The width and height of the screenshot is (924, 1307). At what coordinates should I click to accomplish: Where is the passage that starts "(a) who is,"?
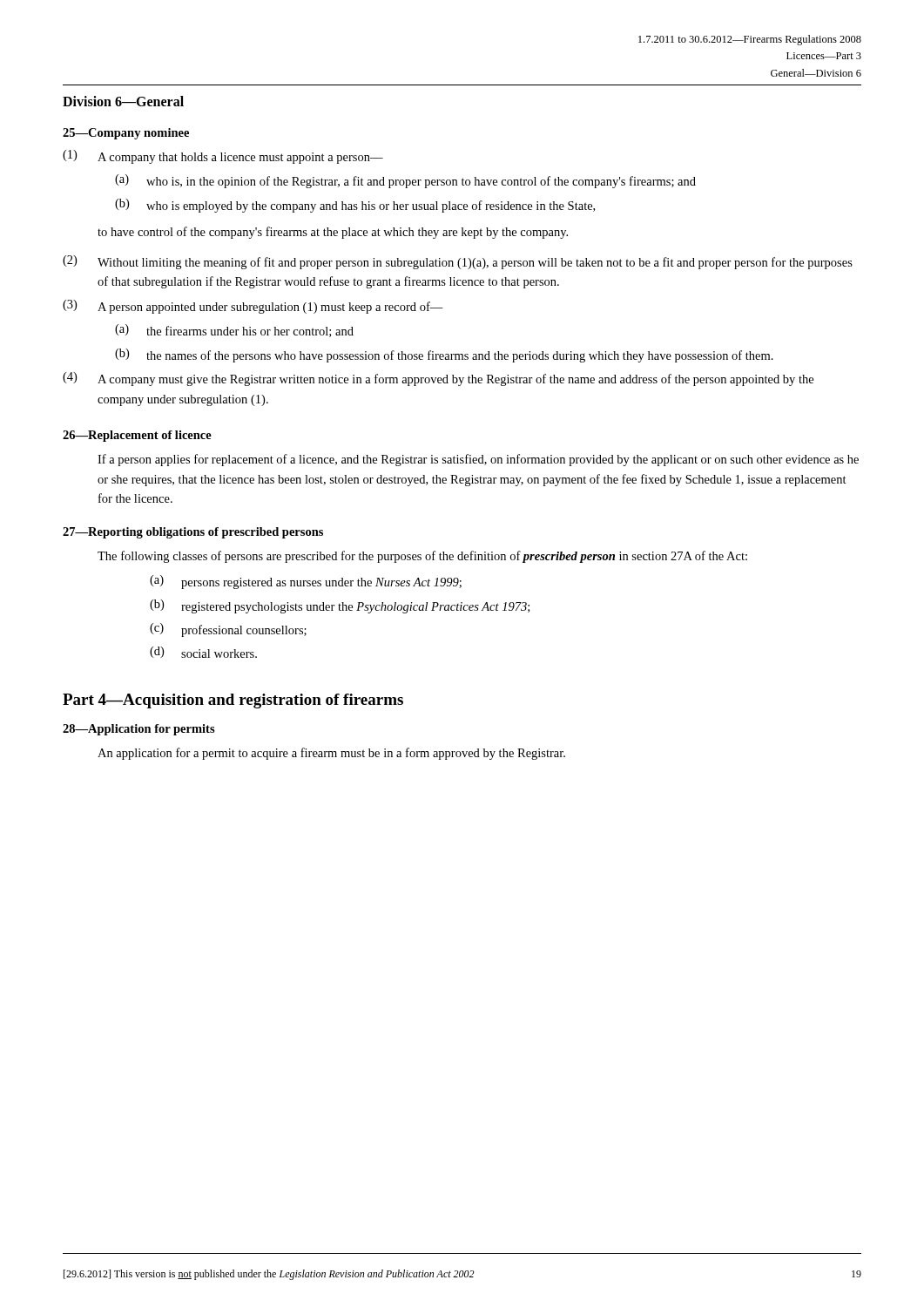point(488,182)
